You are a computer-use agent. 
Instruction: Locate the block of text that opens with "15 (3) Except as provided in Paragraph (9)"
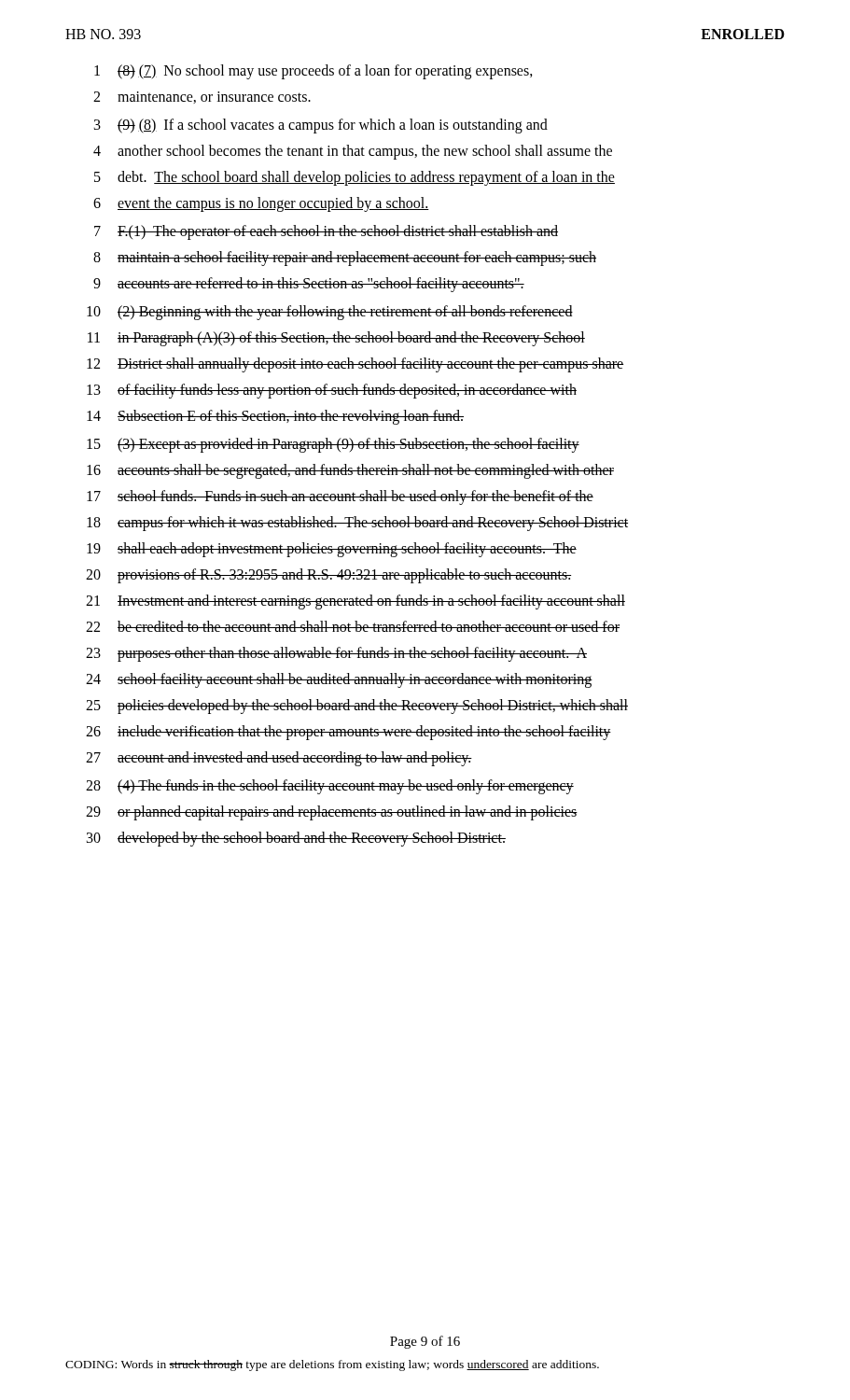coord(425,444)
